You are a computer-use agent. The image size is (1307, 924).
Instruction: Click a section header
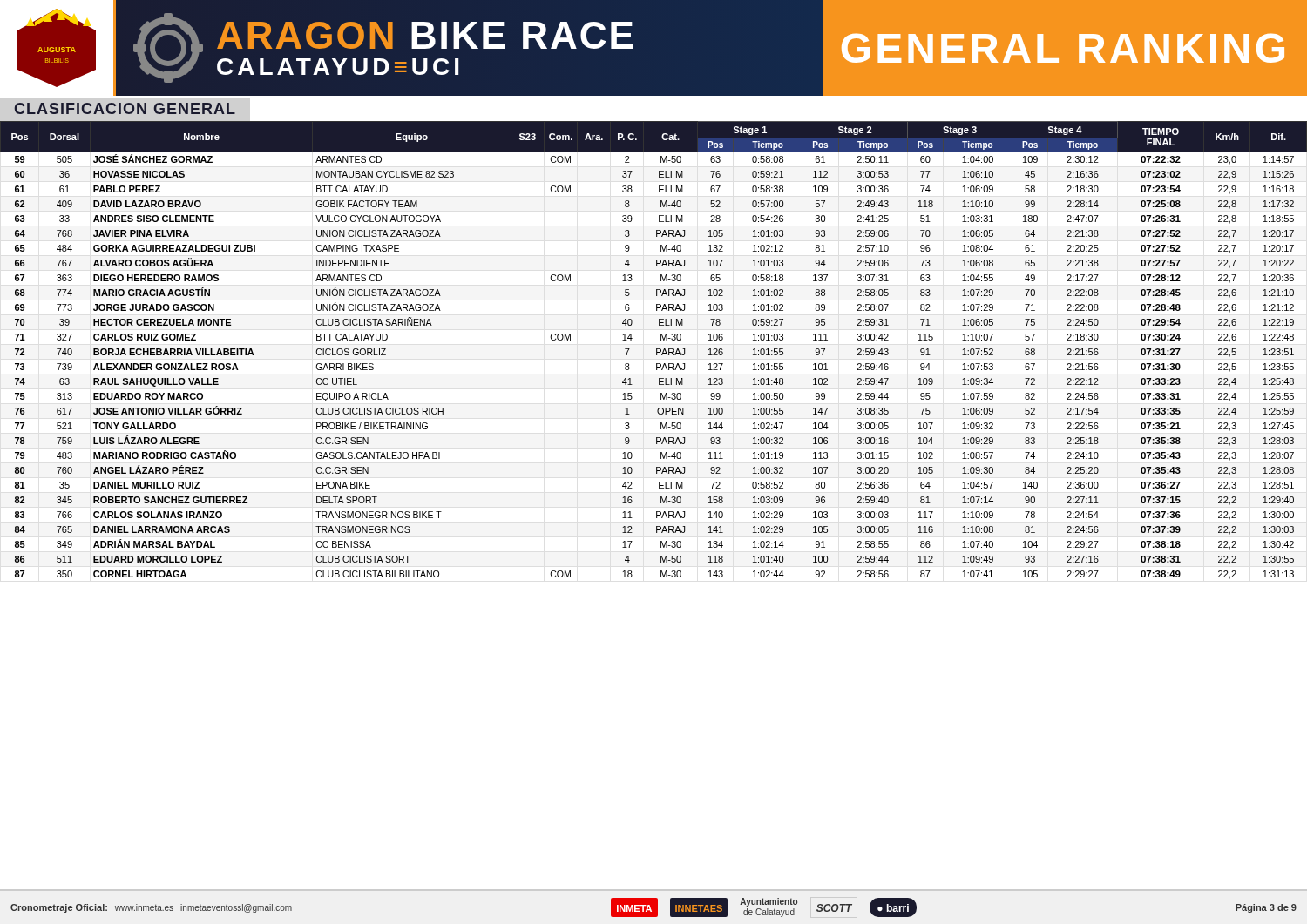click(125, 109)
